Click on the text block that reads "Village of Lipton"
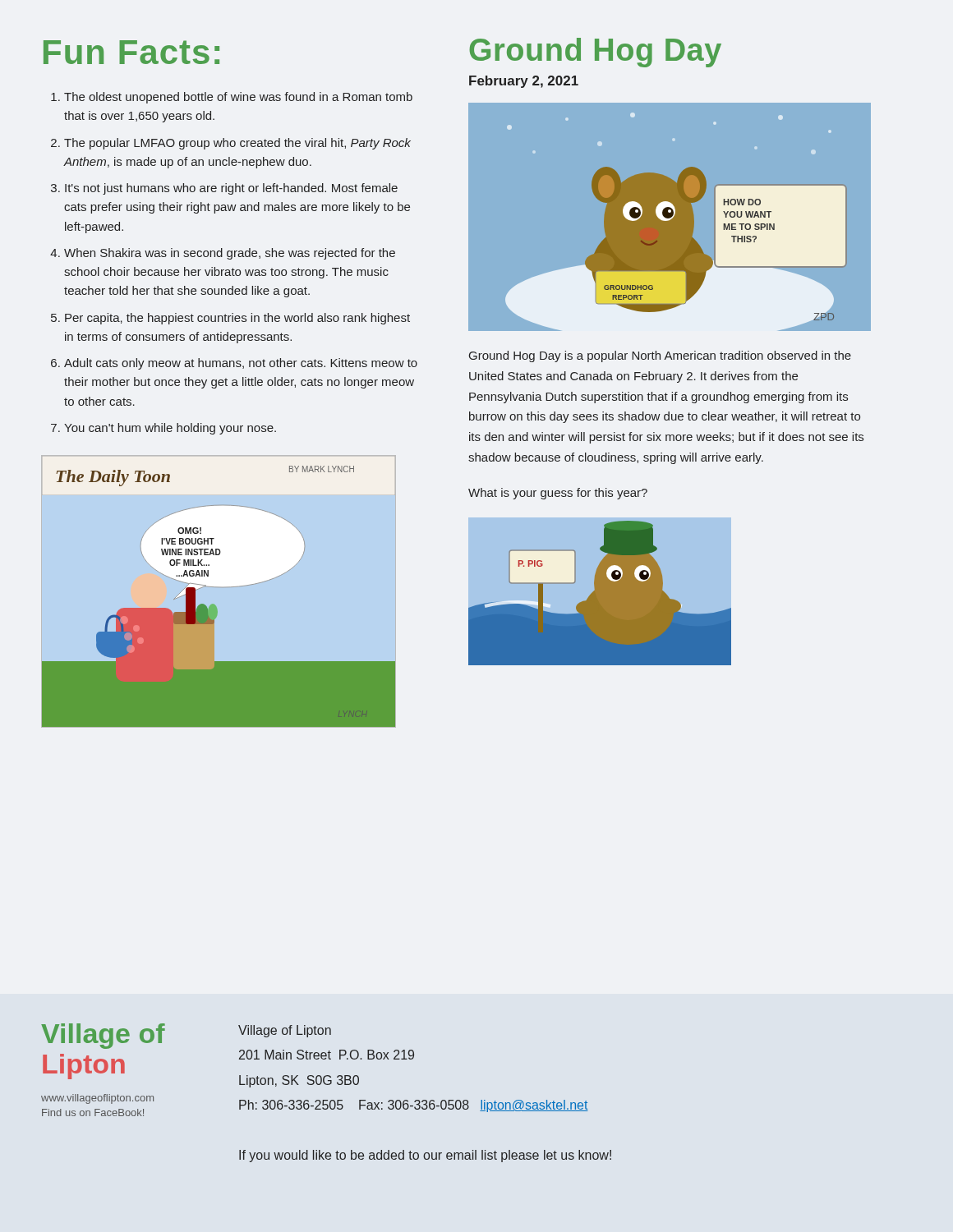Screen dimensions: 1232x953 tap(425, 1093)
